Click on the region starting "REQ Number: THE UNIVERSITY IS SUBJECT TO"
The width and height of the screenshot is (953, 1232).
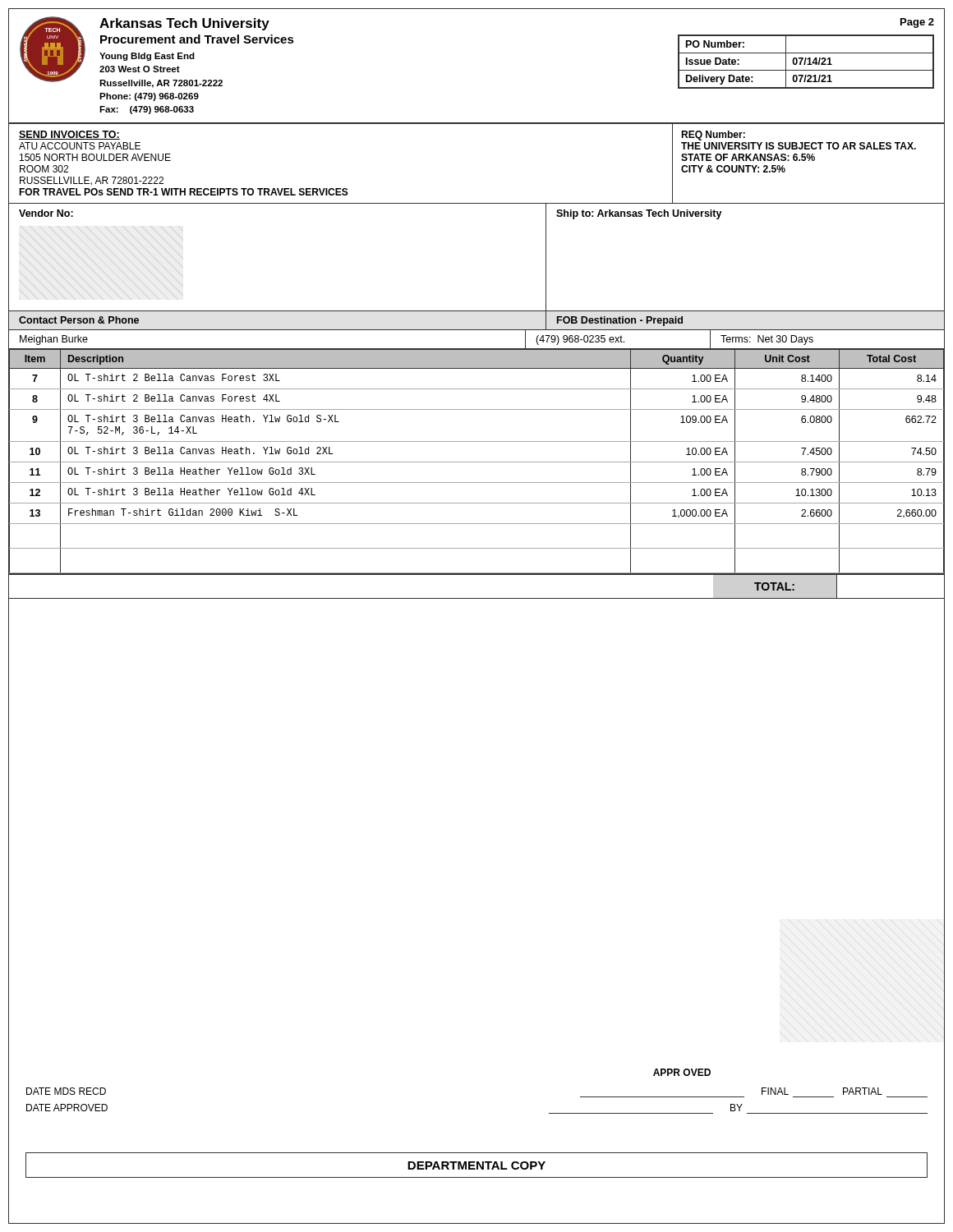(799, 152)
